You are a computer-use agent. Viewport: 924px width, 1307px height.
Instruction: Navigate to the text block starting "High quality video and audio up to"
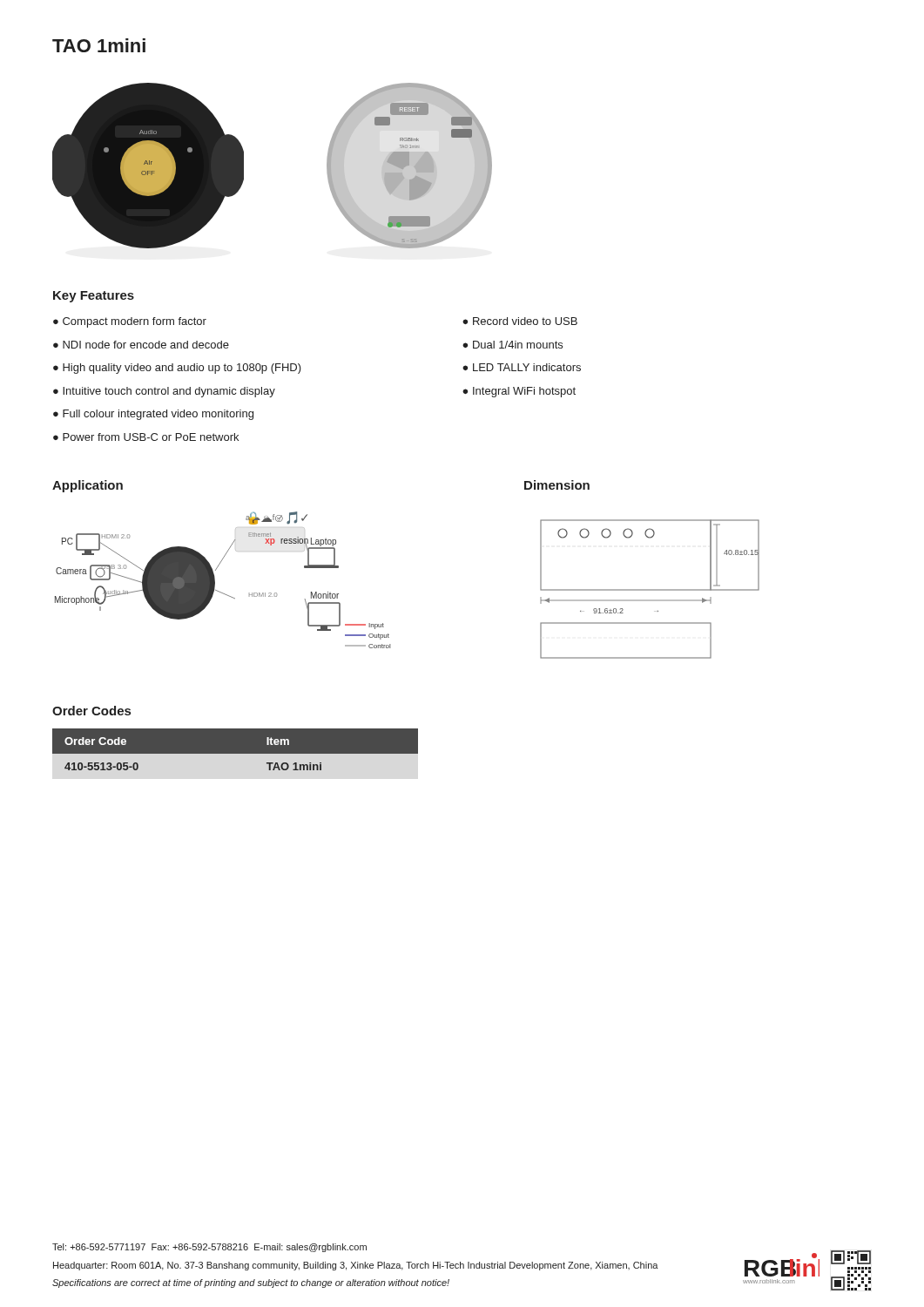(x=177, y=367)
